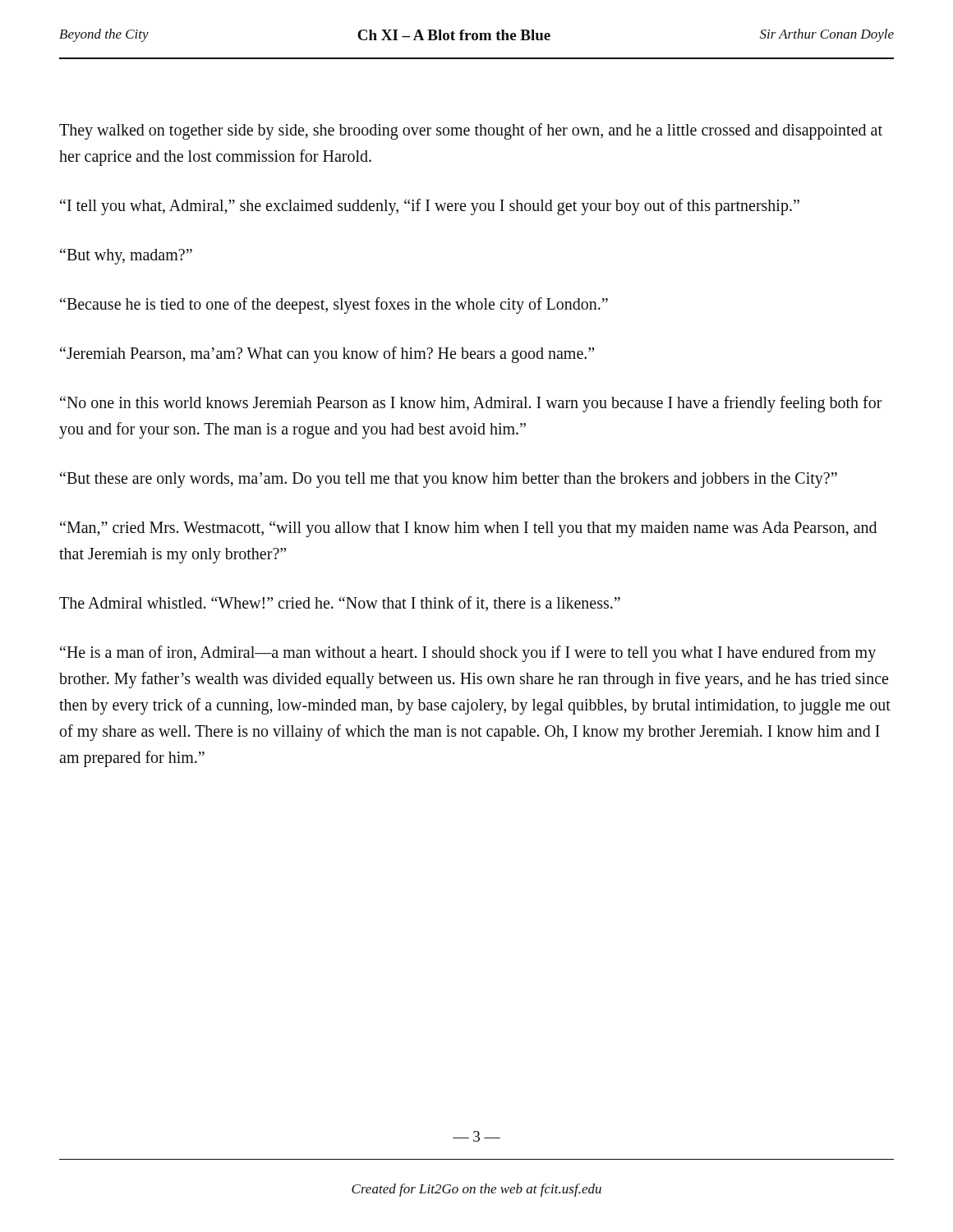Where is the passage that starts "“Because he is"?
Viewport: 953px width, 1232px height.
[334, 304]
